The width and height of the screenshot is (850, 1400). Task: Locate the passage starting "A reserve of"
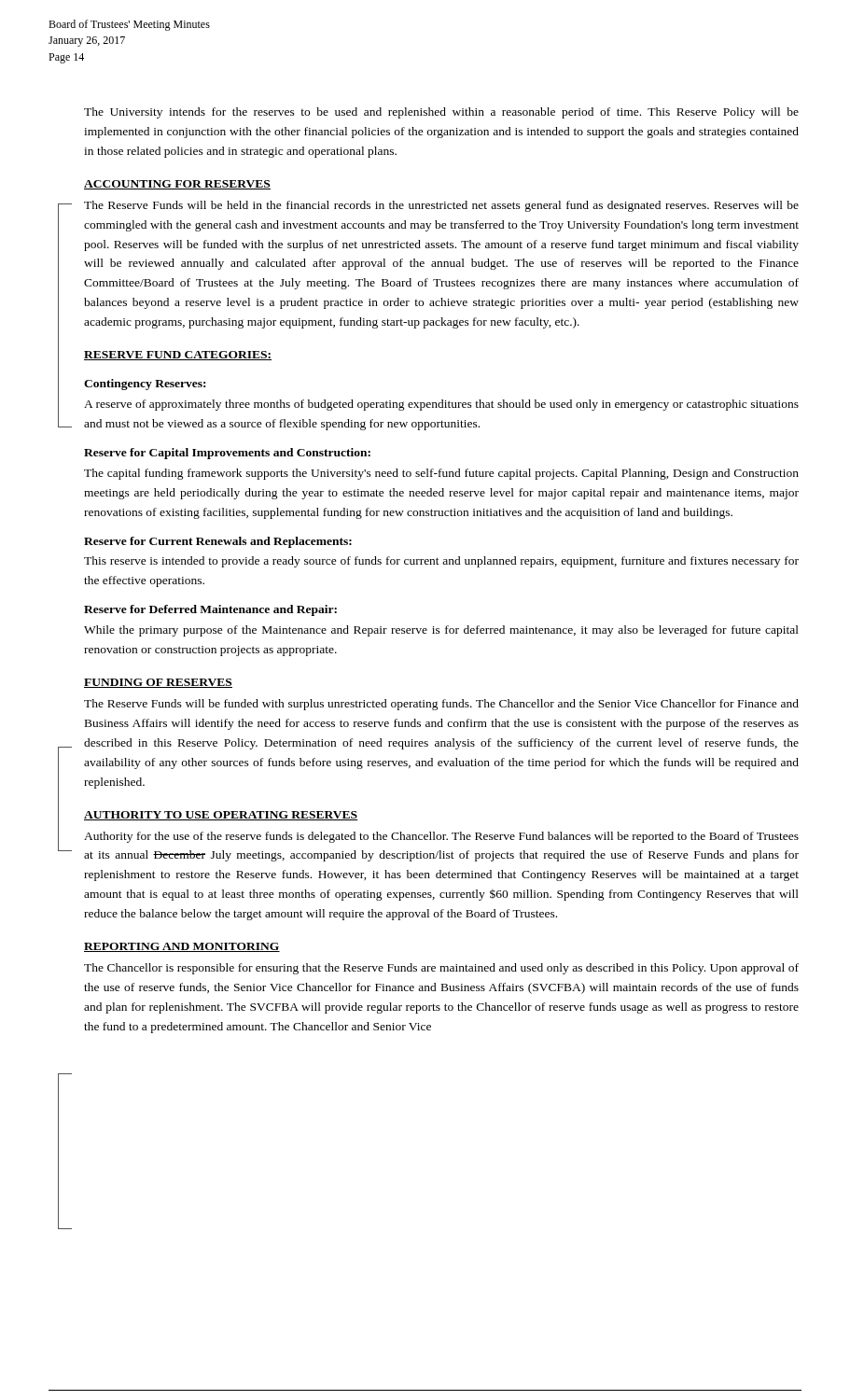pyautogui.click(x=441, y=414)
